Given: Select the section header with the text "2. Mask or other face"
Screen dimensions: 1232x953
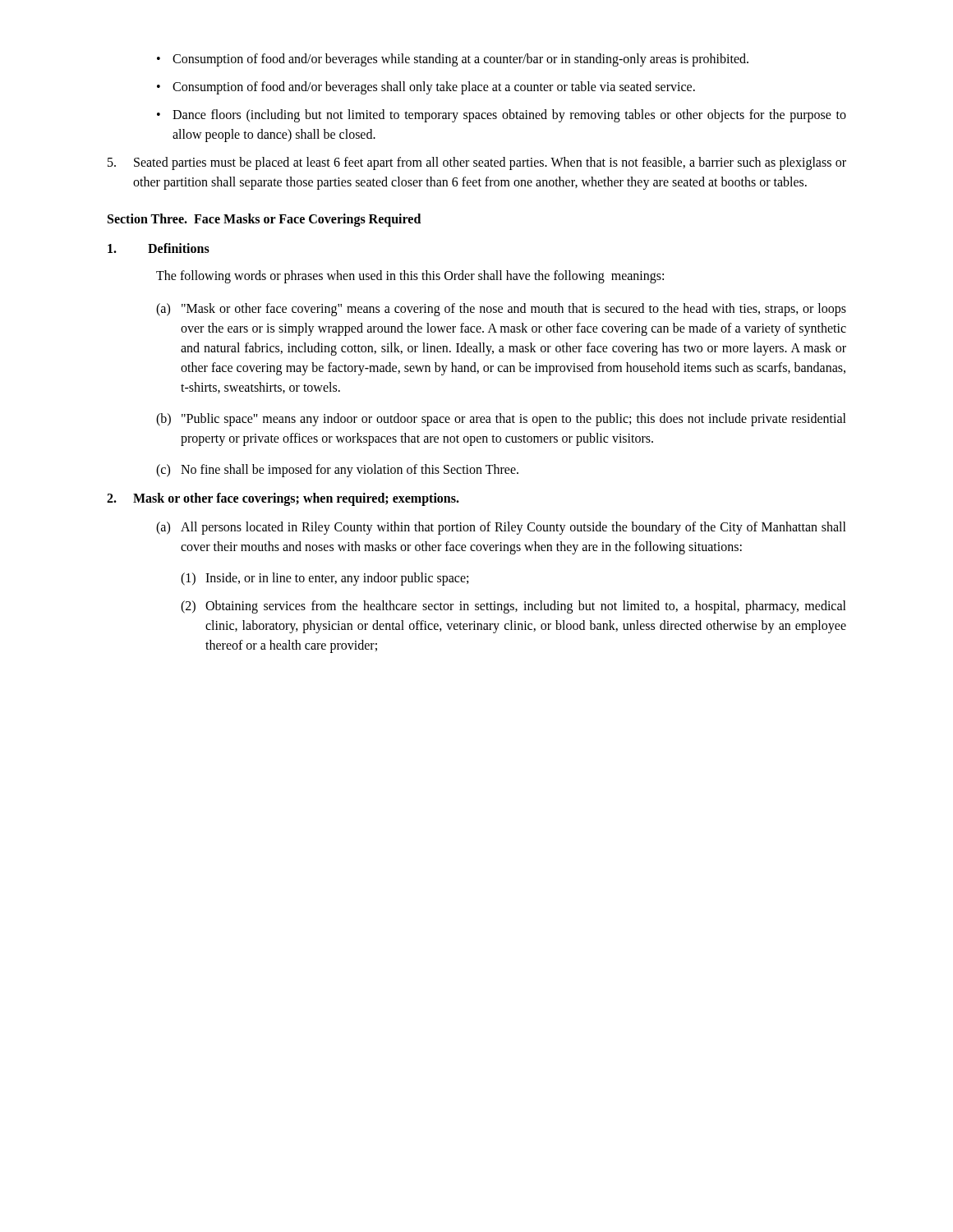Looking at the screenshot, I should 283,499.
